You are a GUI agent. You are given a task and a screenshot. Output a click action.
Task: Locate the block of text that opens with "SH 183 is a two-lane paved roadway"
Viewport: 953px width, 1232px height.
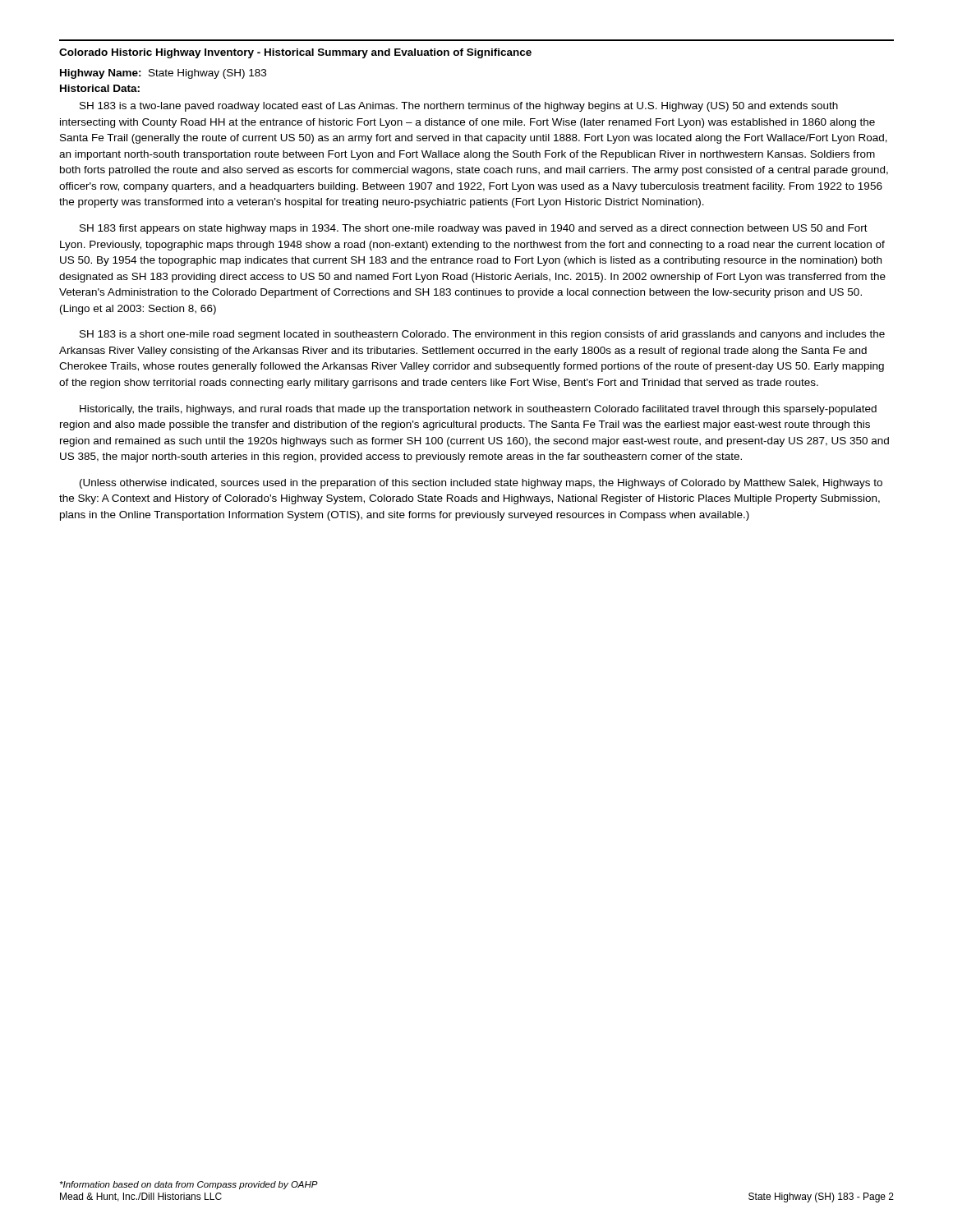(476, 154)
